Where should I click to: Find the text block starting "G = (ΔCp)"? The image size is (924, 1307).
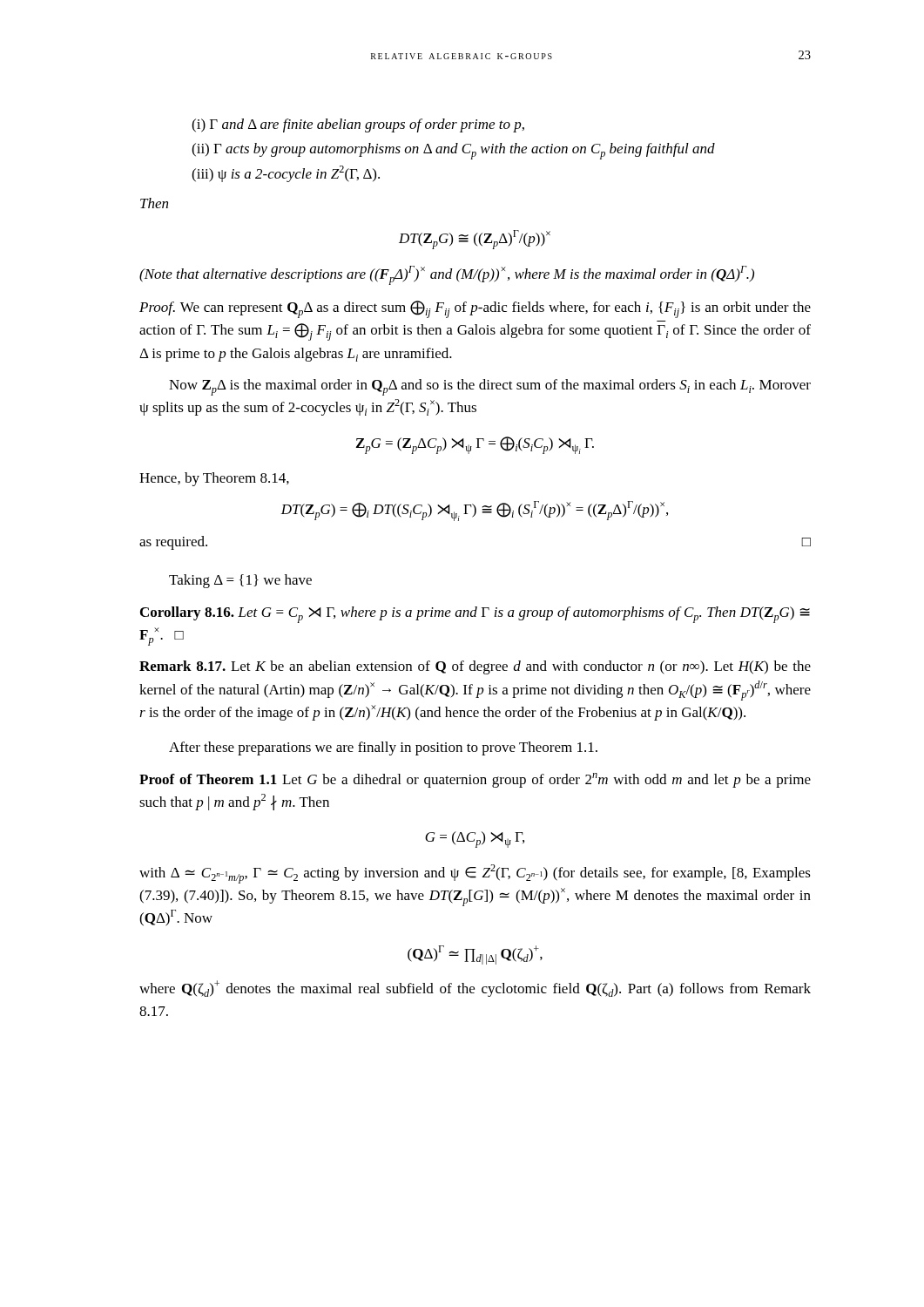click(x=475, y=839)
